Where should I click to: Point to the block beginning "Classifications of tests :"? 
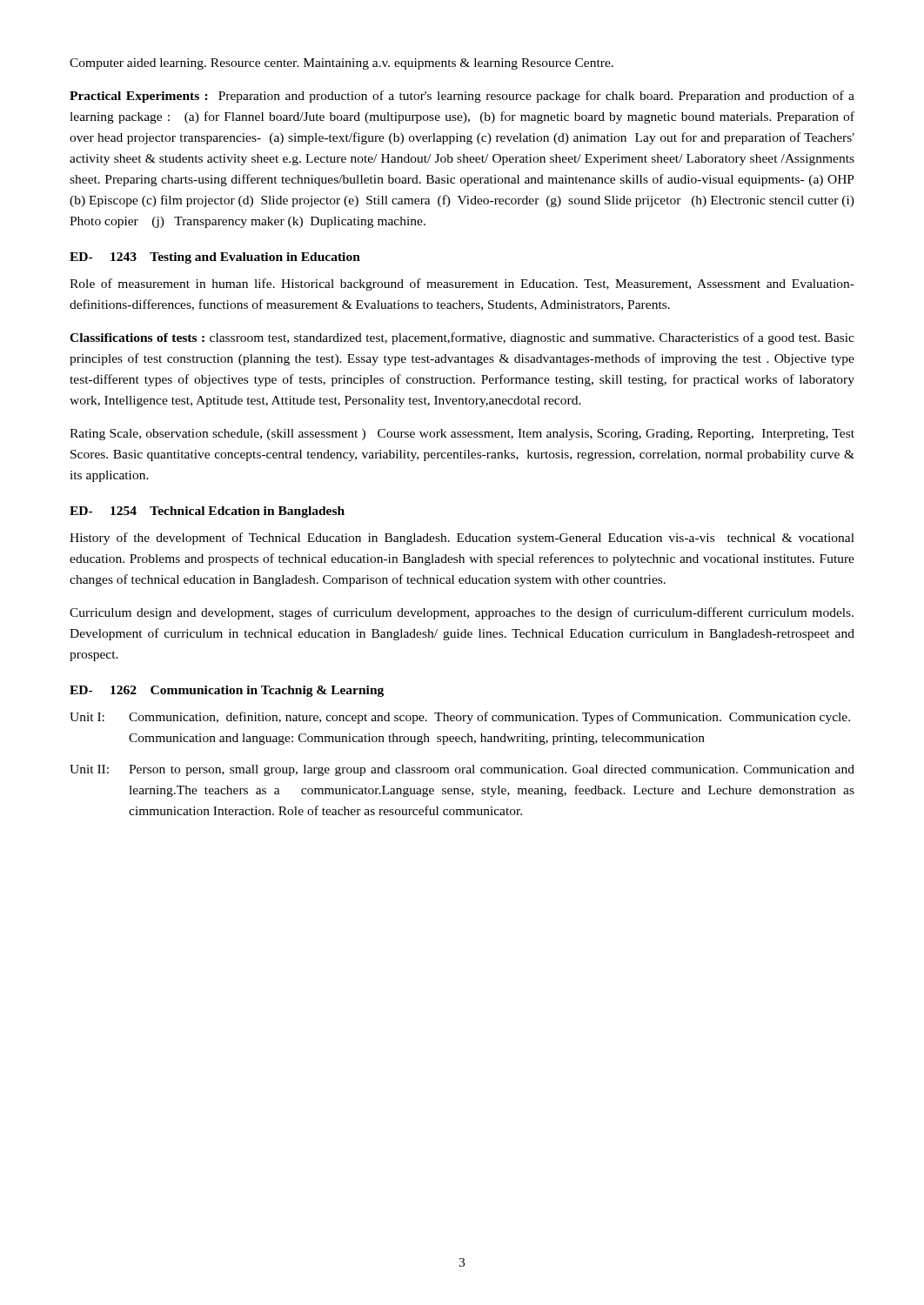click(x=462, y=369)
